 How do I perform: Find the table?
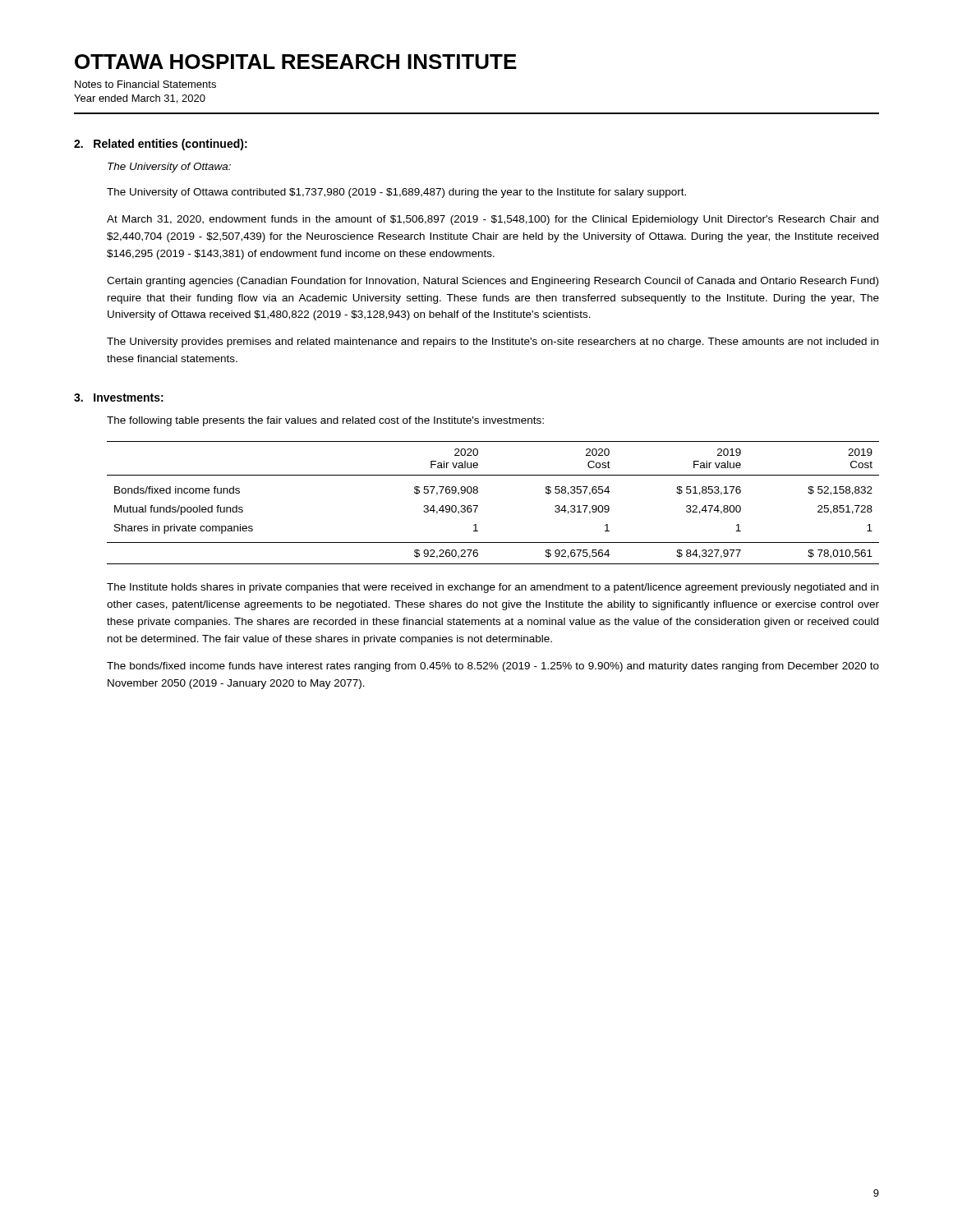tap(493, 503)
